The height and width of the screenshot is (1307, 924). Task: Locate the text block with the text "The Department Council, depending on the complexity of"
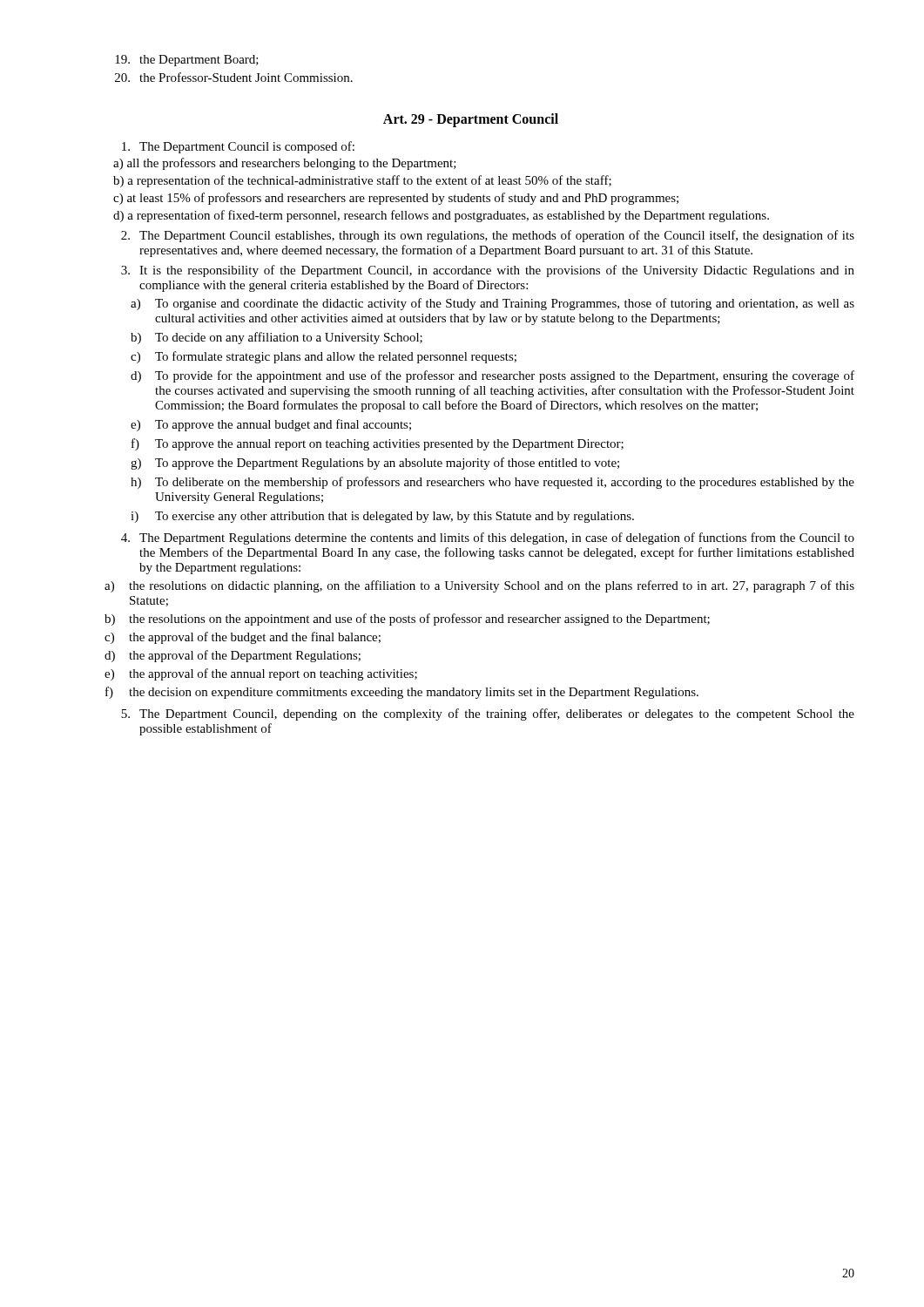(x=471, y=721)
